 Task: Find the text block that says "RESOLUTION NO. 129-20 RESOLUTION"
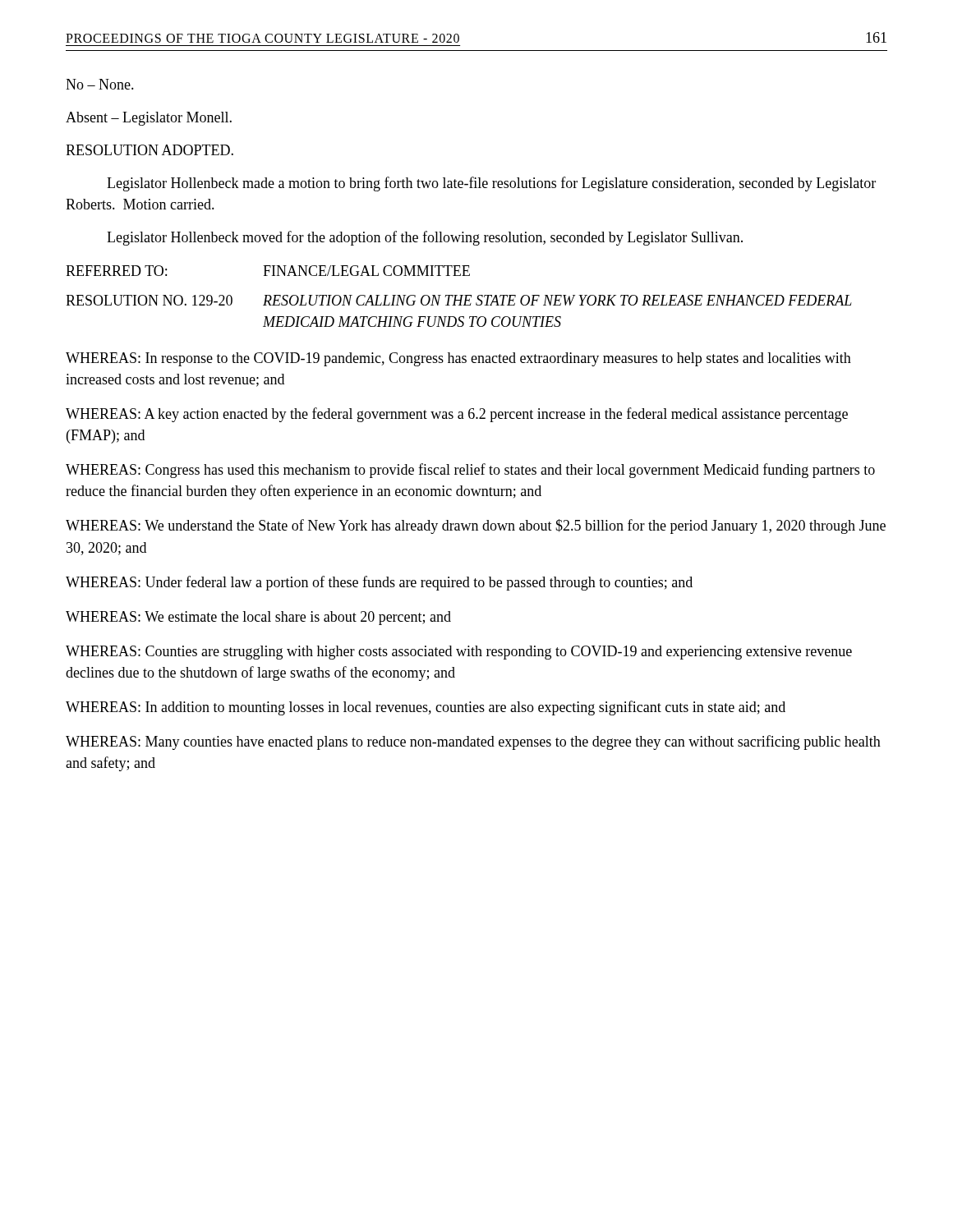coord(476,311)
